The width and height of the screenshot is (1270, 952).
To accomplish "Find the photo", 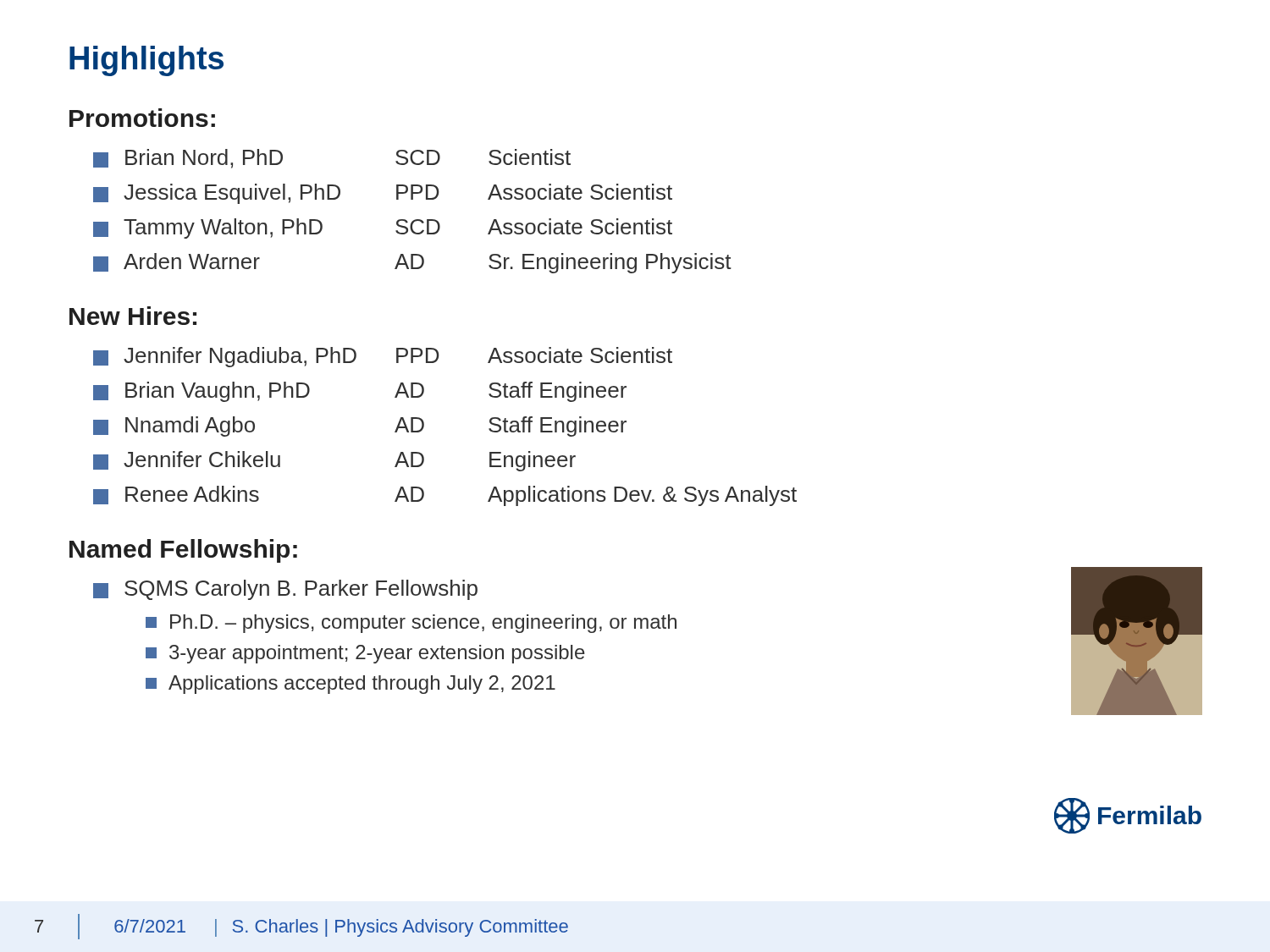I will click(1137, 641).
